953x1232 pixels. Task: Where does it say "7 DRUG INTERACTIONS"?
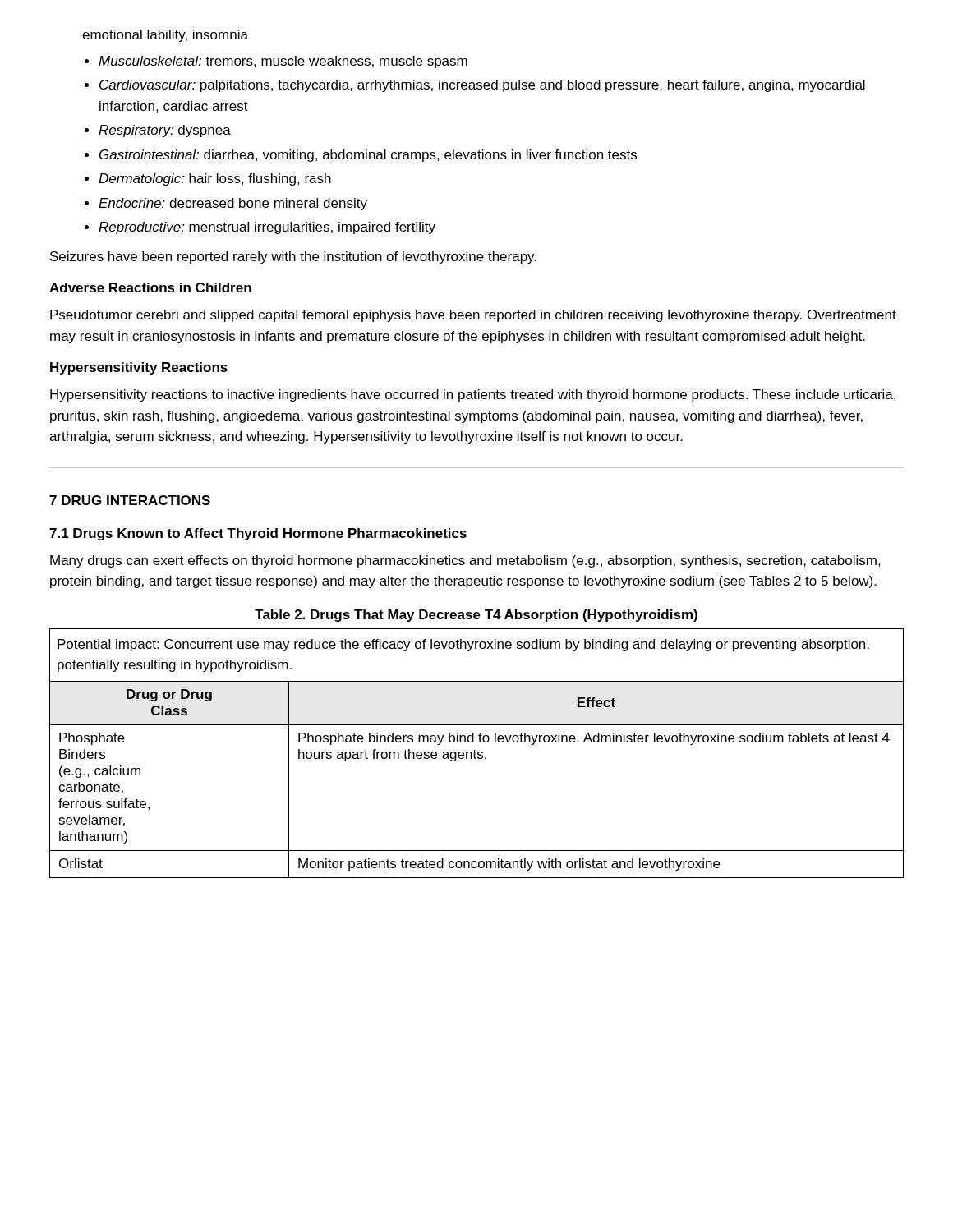[x=130, y=500]
